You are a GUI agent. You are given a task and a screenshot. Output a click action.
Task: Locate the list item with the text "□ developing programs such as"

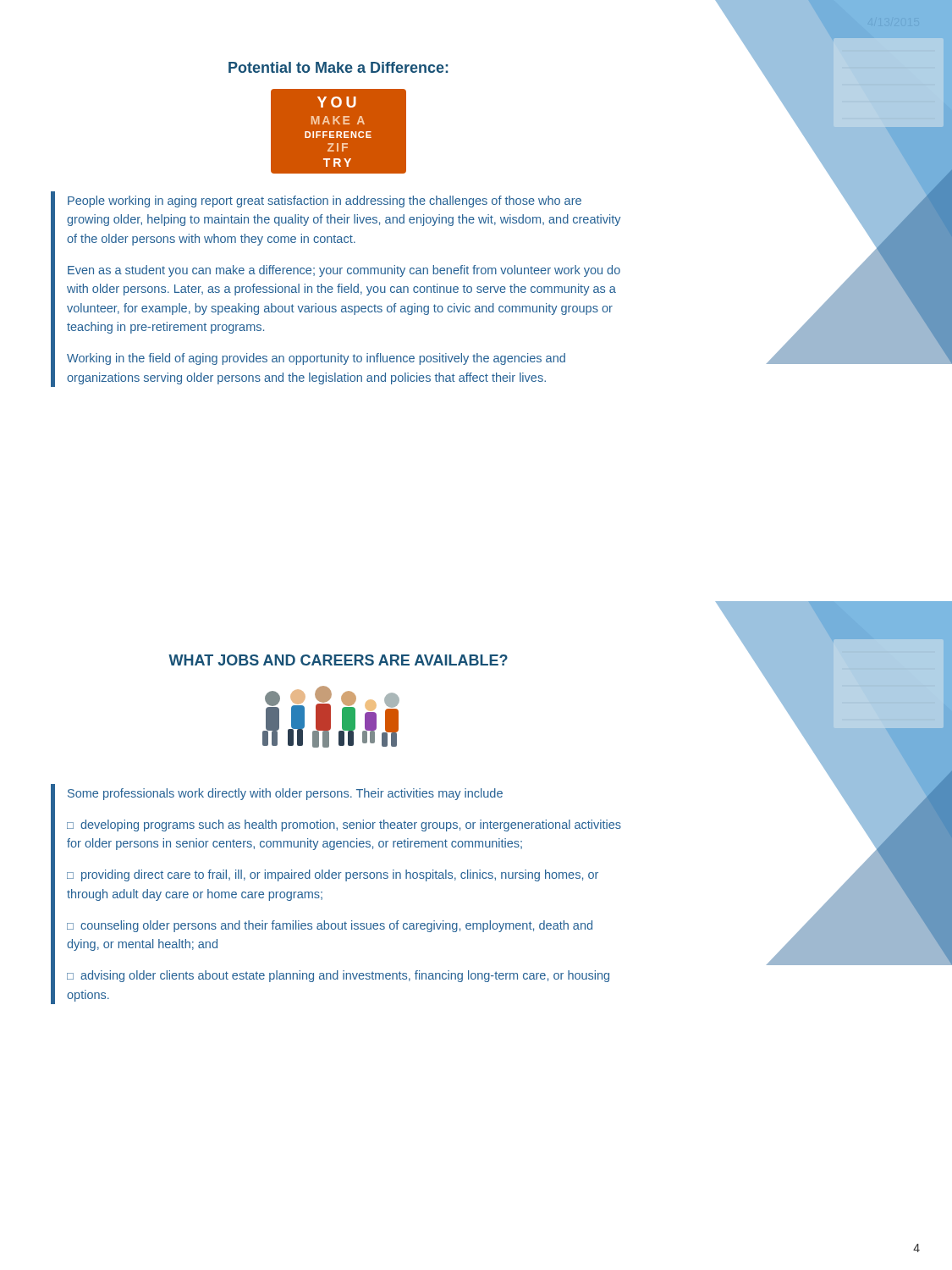click(x=344, y=834)
